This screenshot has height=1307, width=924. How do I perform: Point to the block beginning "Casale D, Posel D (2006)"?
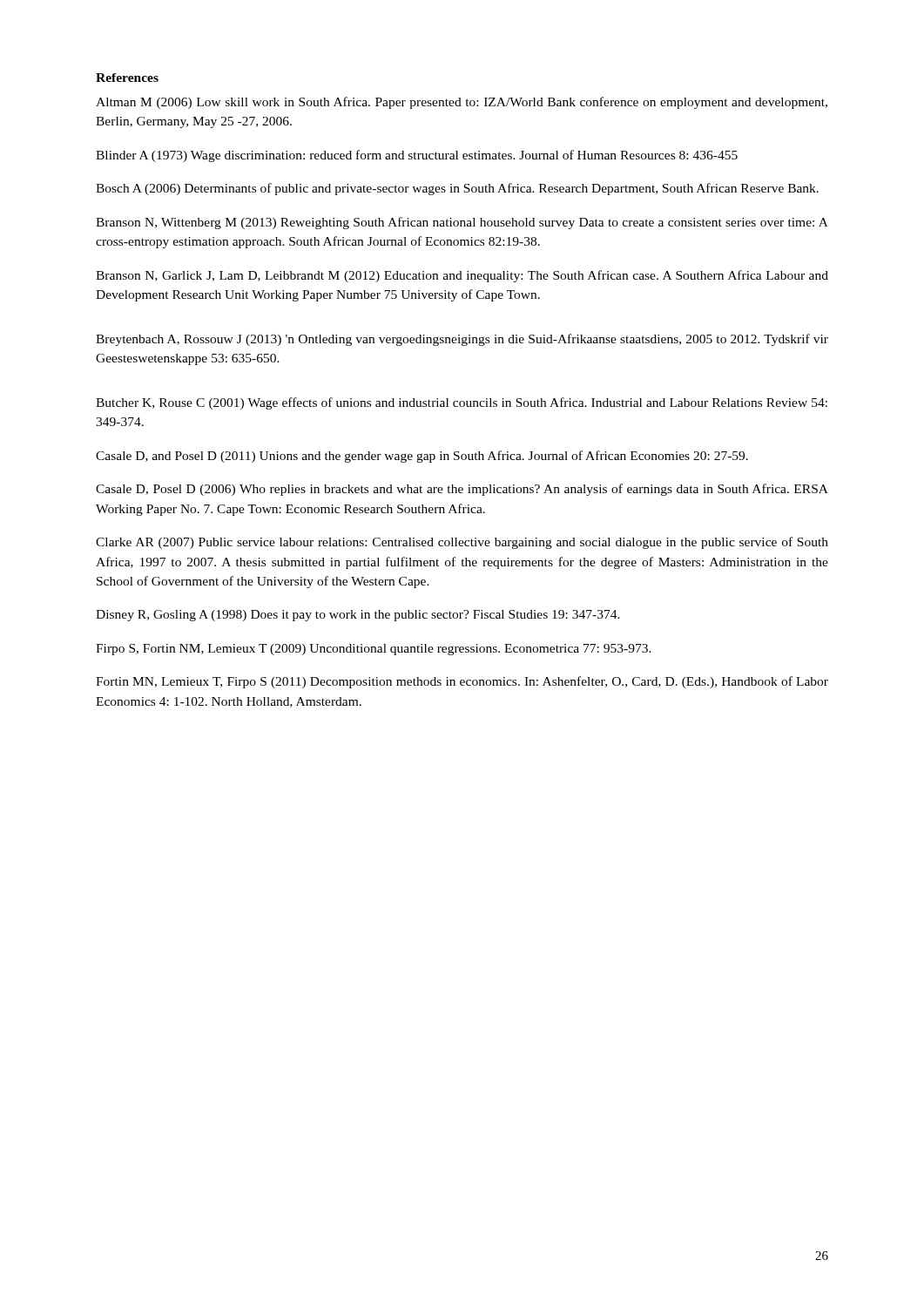[462, 498]
